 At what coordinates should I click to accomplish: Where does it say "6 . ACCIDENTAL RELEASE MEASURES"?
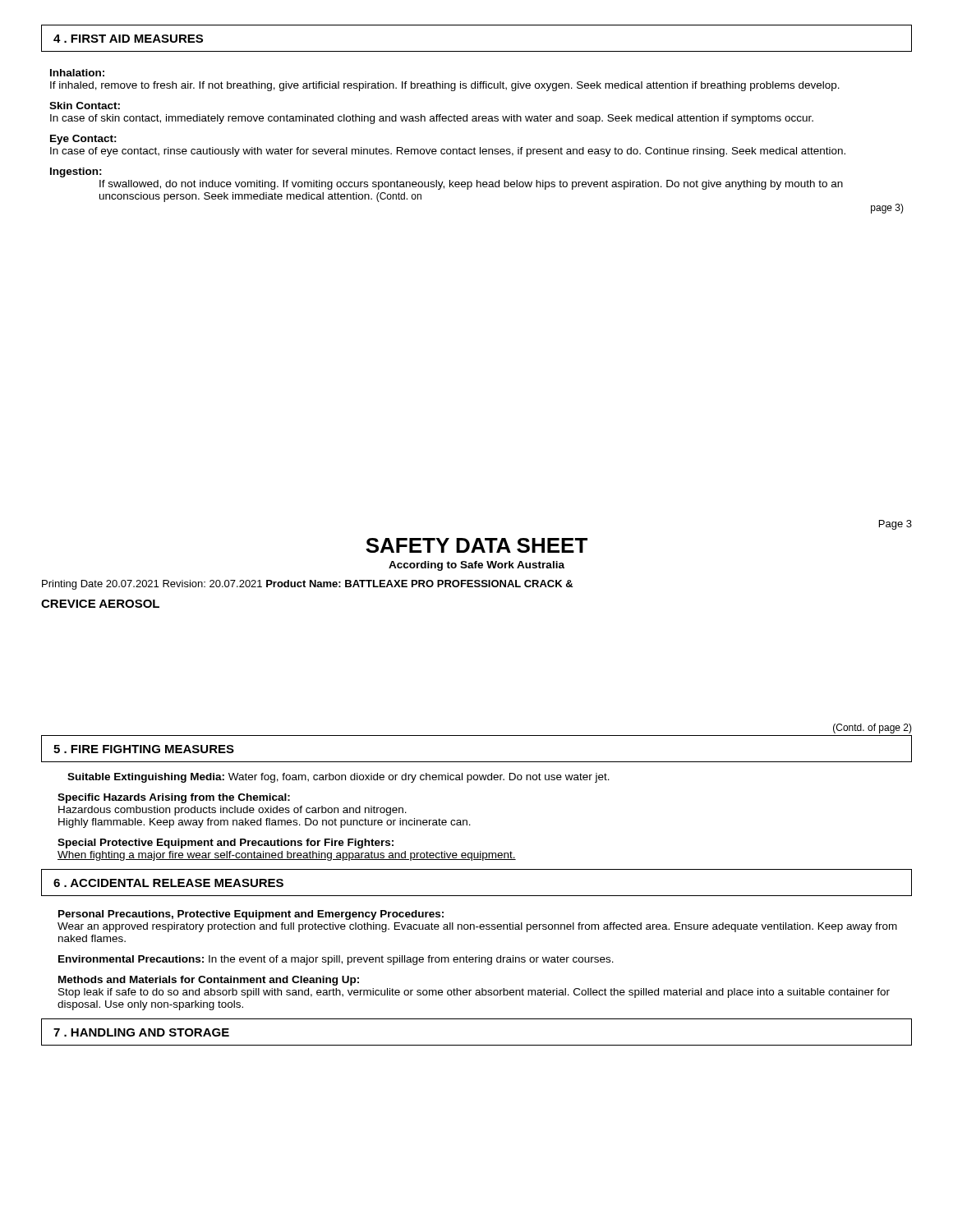[x=169, y=883]
